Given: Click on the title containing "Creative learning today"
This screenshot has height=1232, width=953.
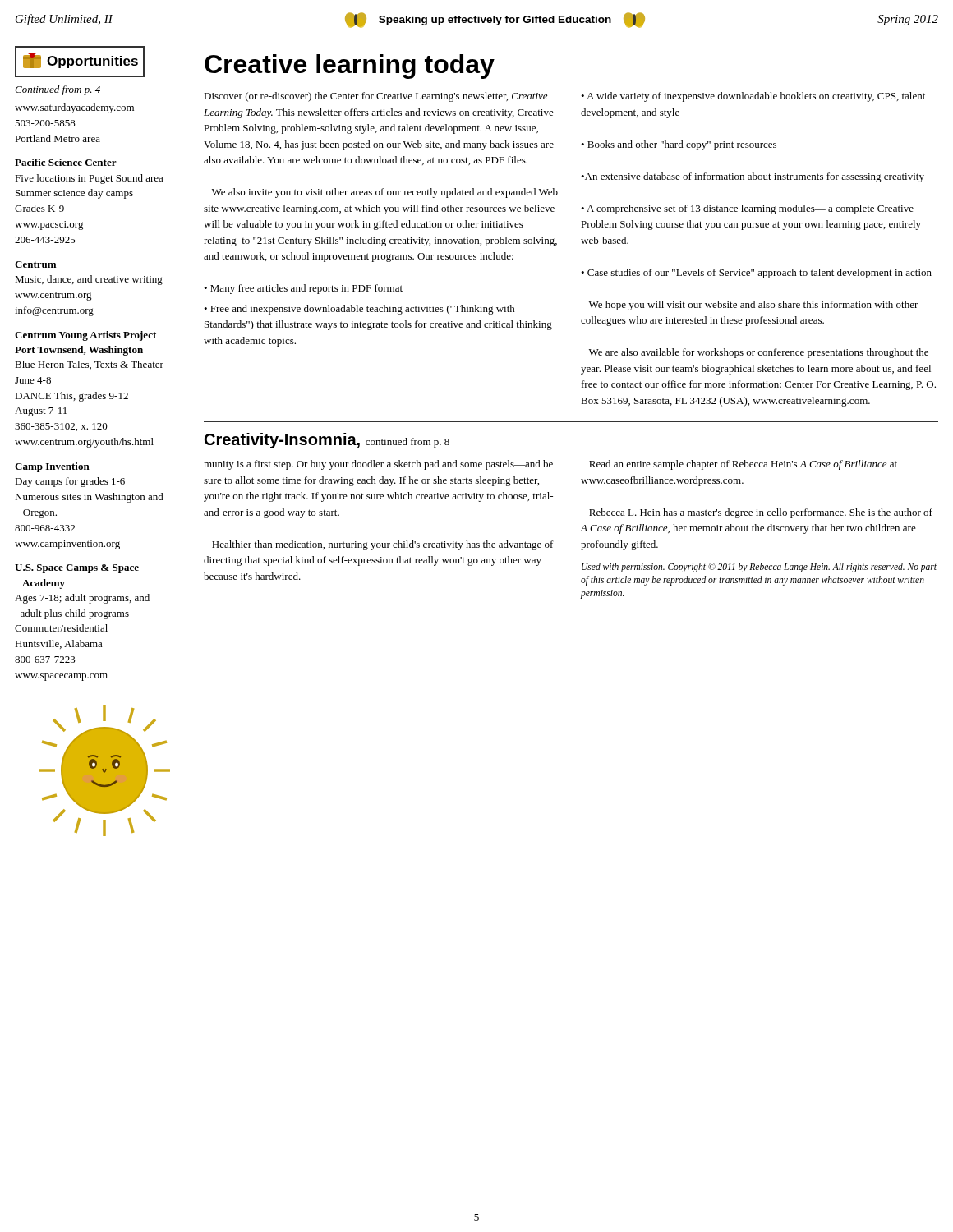Looking at the screenshot, I should [349, 64].
